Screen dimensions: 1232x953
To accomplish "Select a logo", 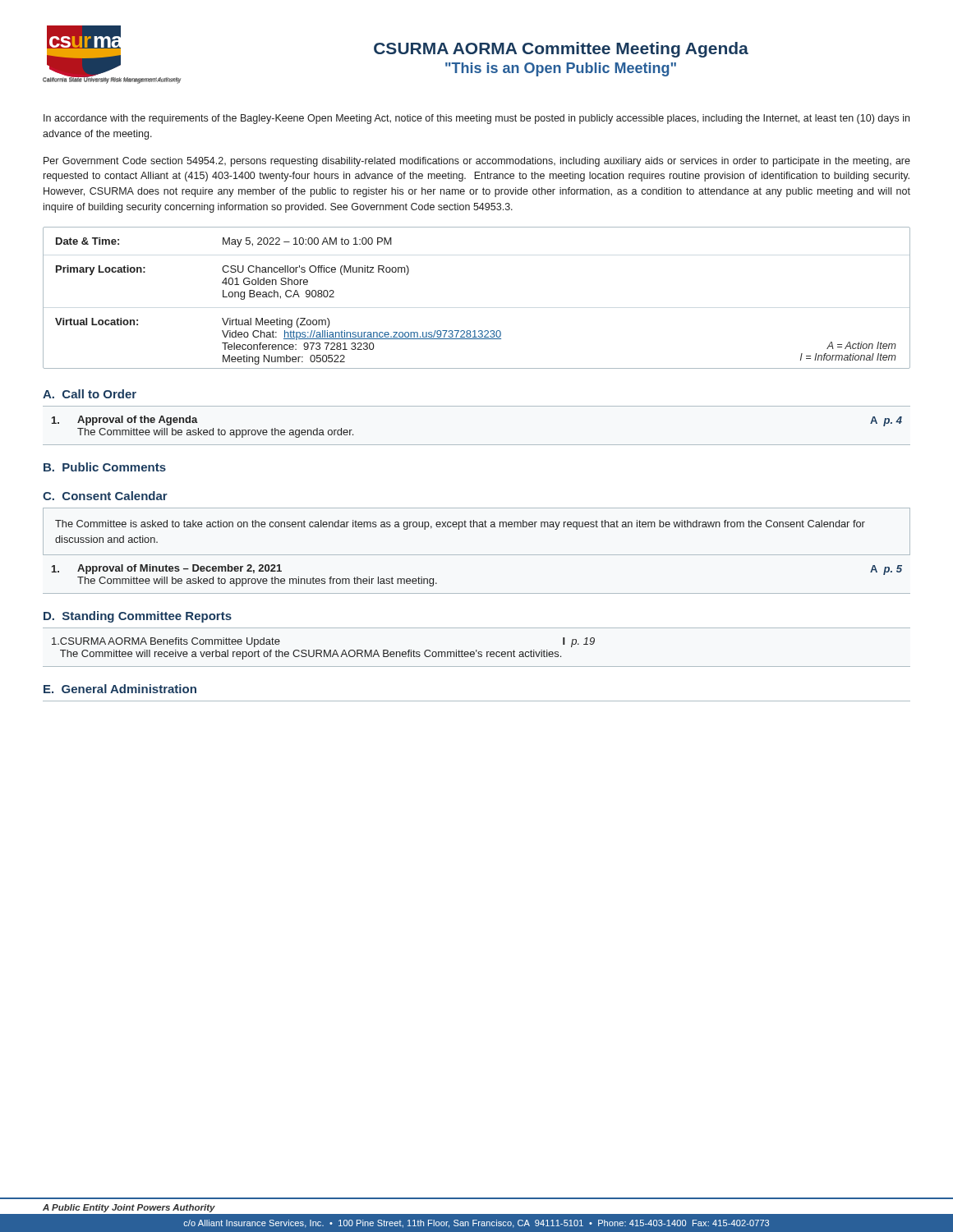I will pos(123,57).
